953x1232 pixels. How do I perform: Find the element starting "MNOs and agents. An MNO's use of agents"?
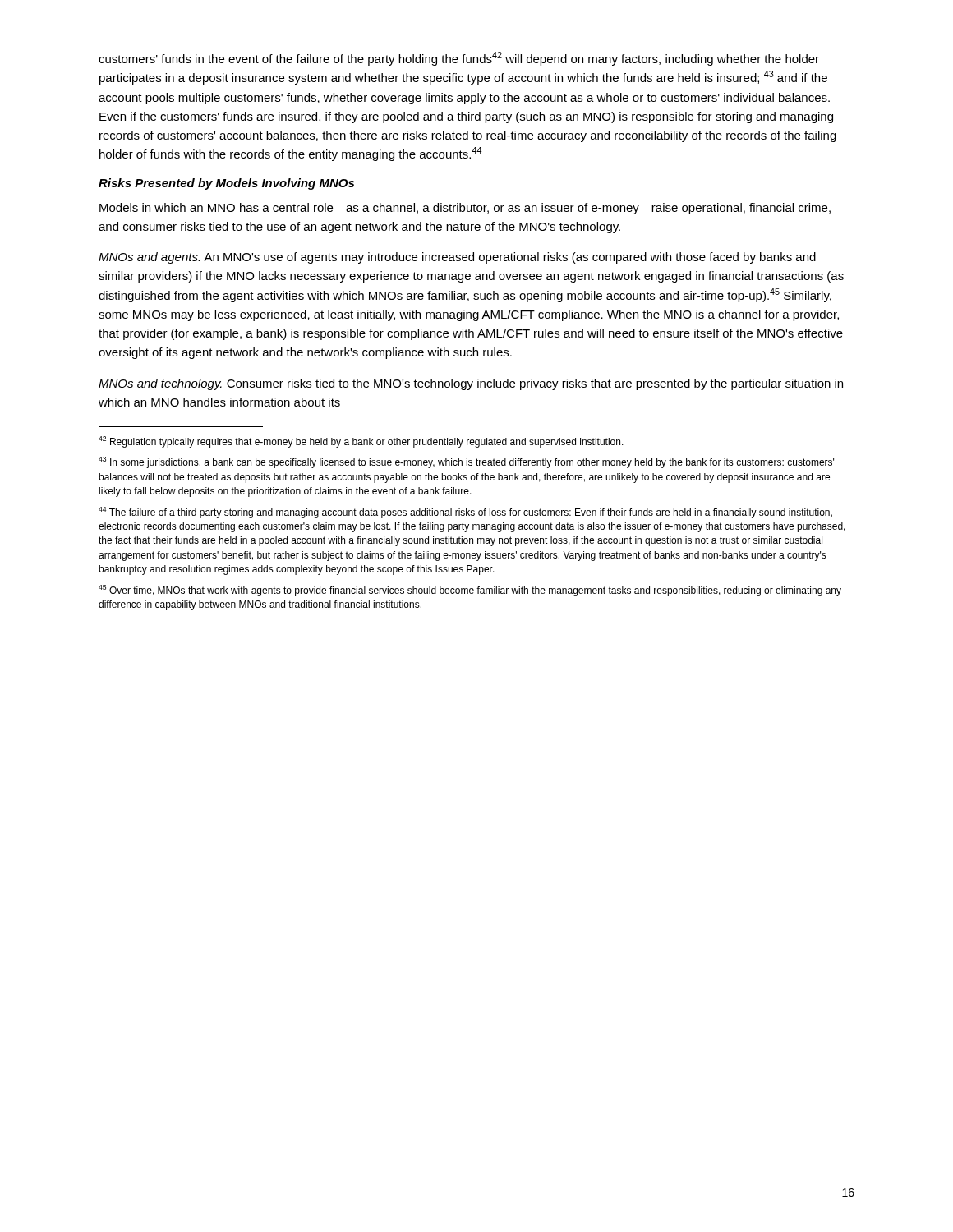471,304
